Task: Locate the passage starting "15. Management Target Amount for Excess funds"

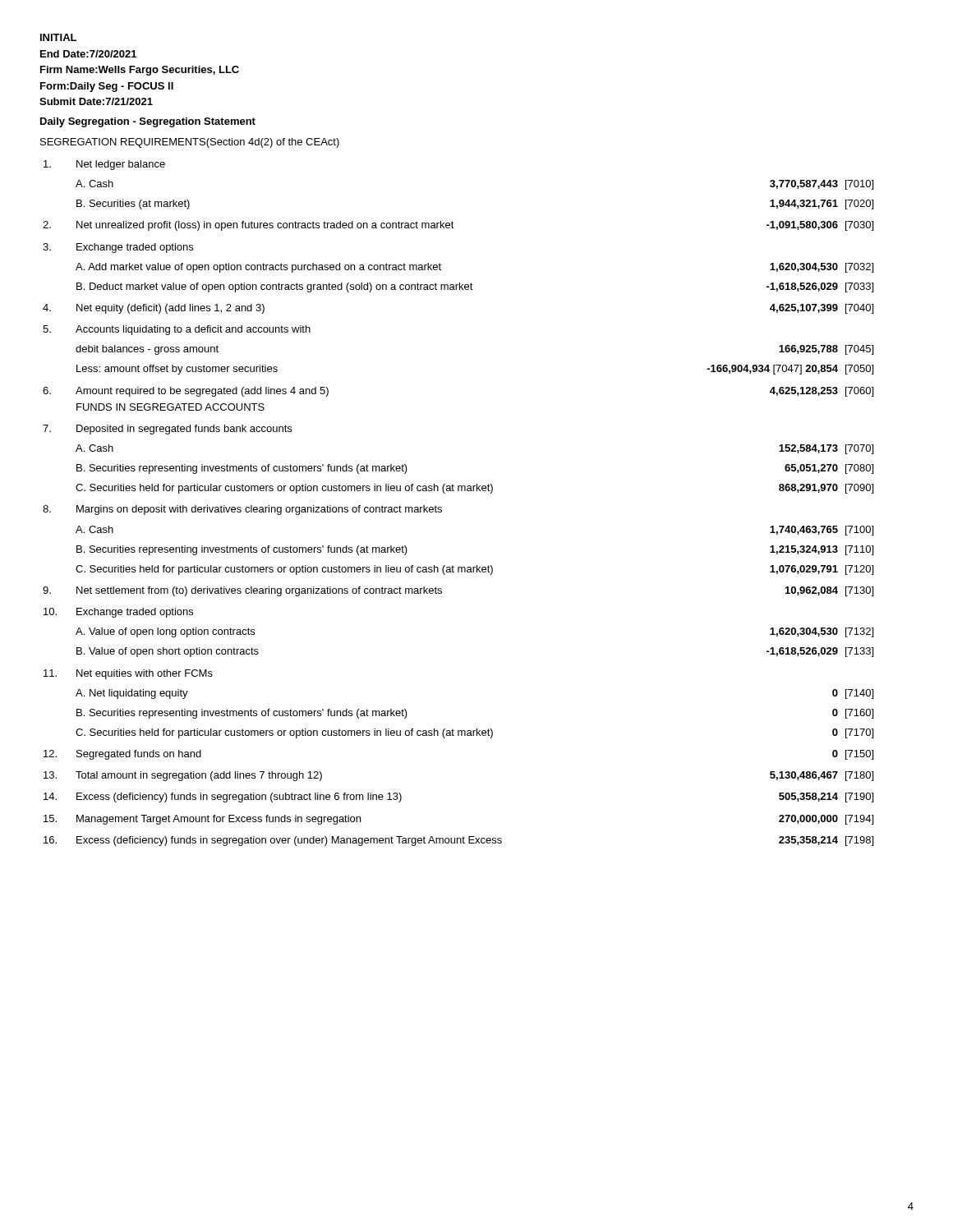Action: point(216,819)
